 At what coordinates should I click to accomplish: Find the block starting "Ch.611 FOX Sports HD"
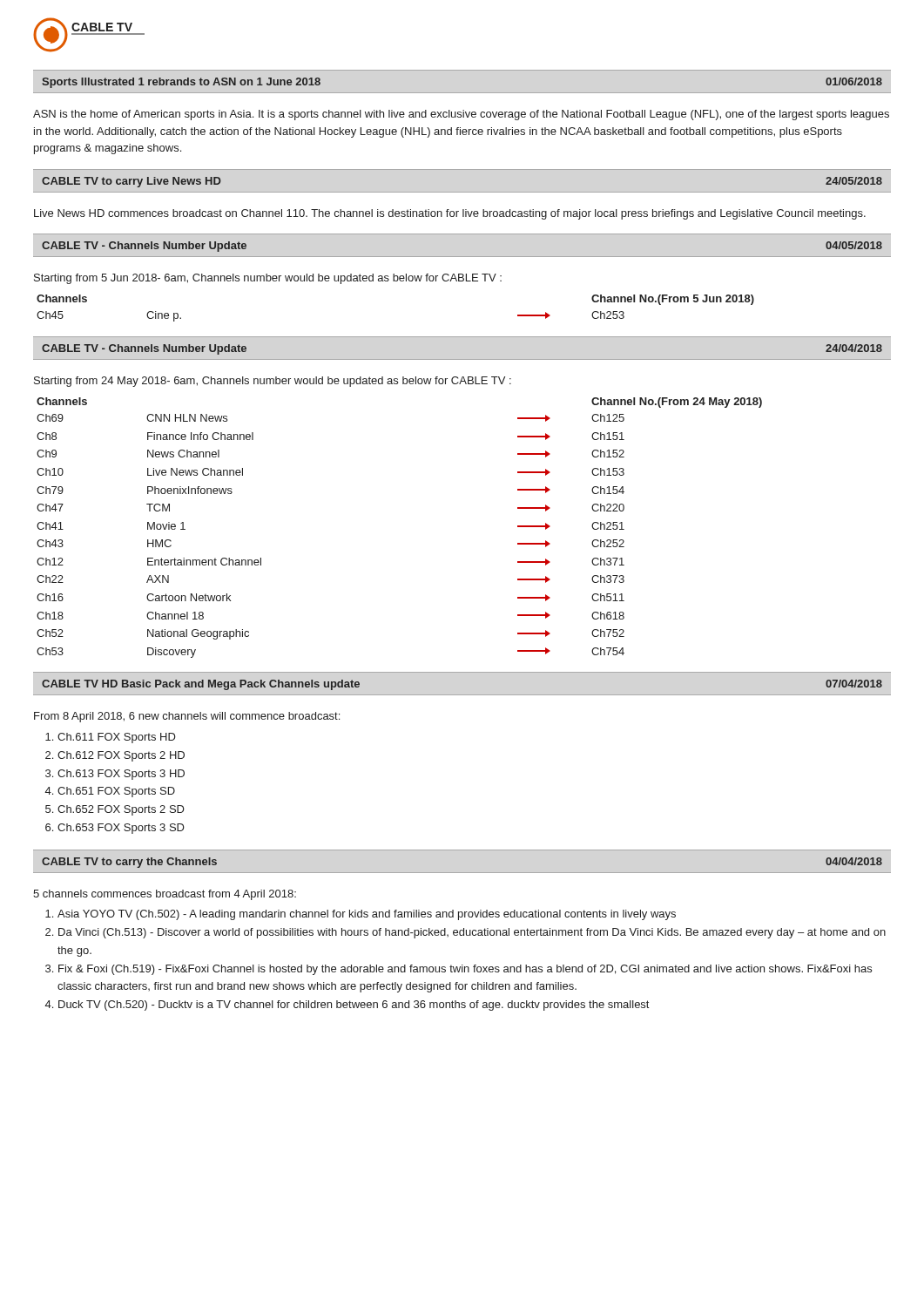point(117,737)
